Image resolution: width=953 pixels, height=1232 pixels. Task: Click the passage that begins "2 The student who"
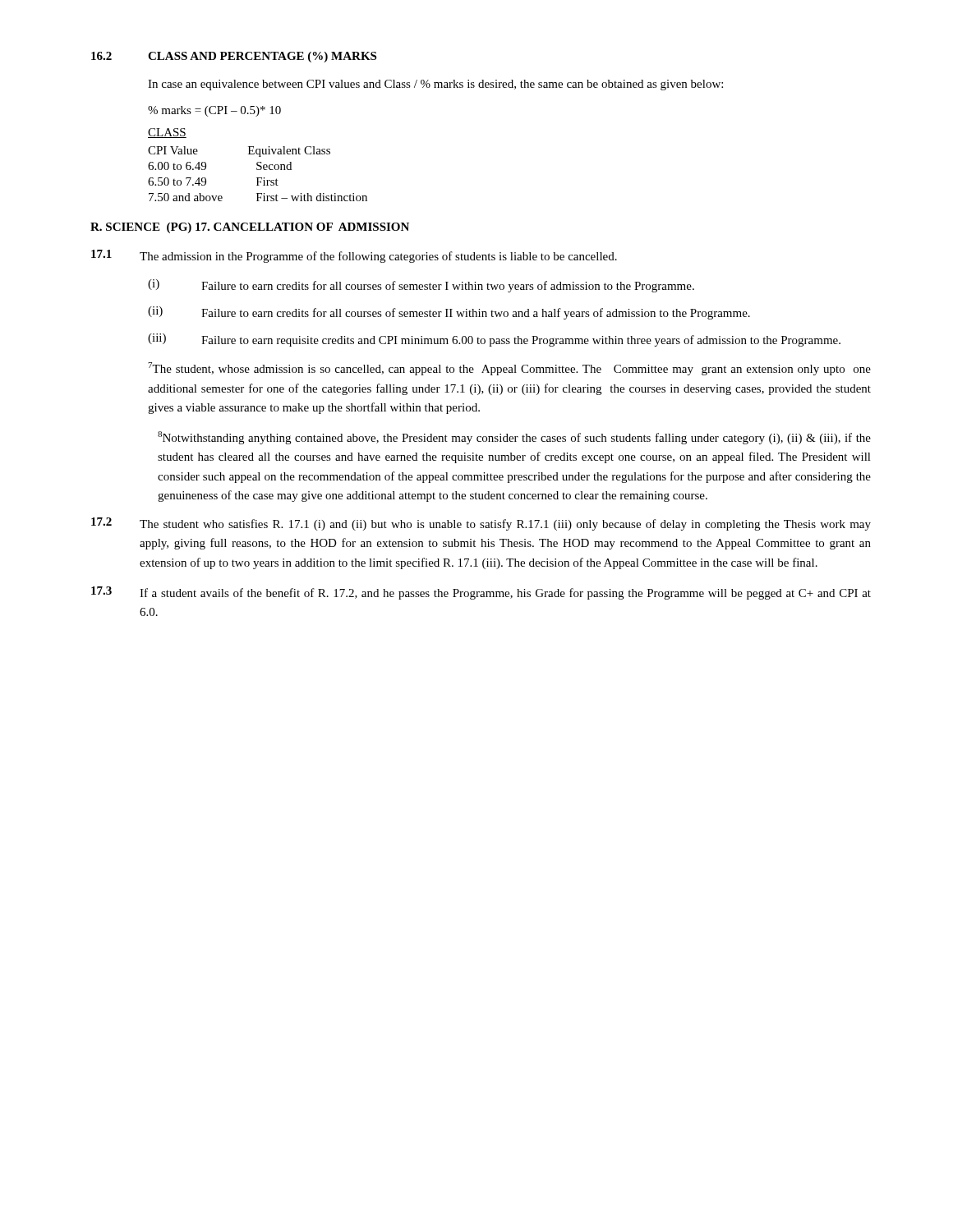pyautogui.click(x=481, y=544)
